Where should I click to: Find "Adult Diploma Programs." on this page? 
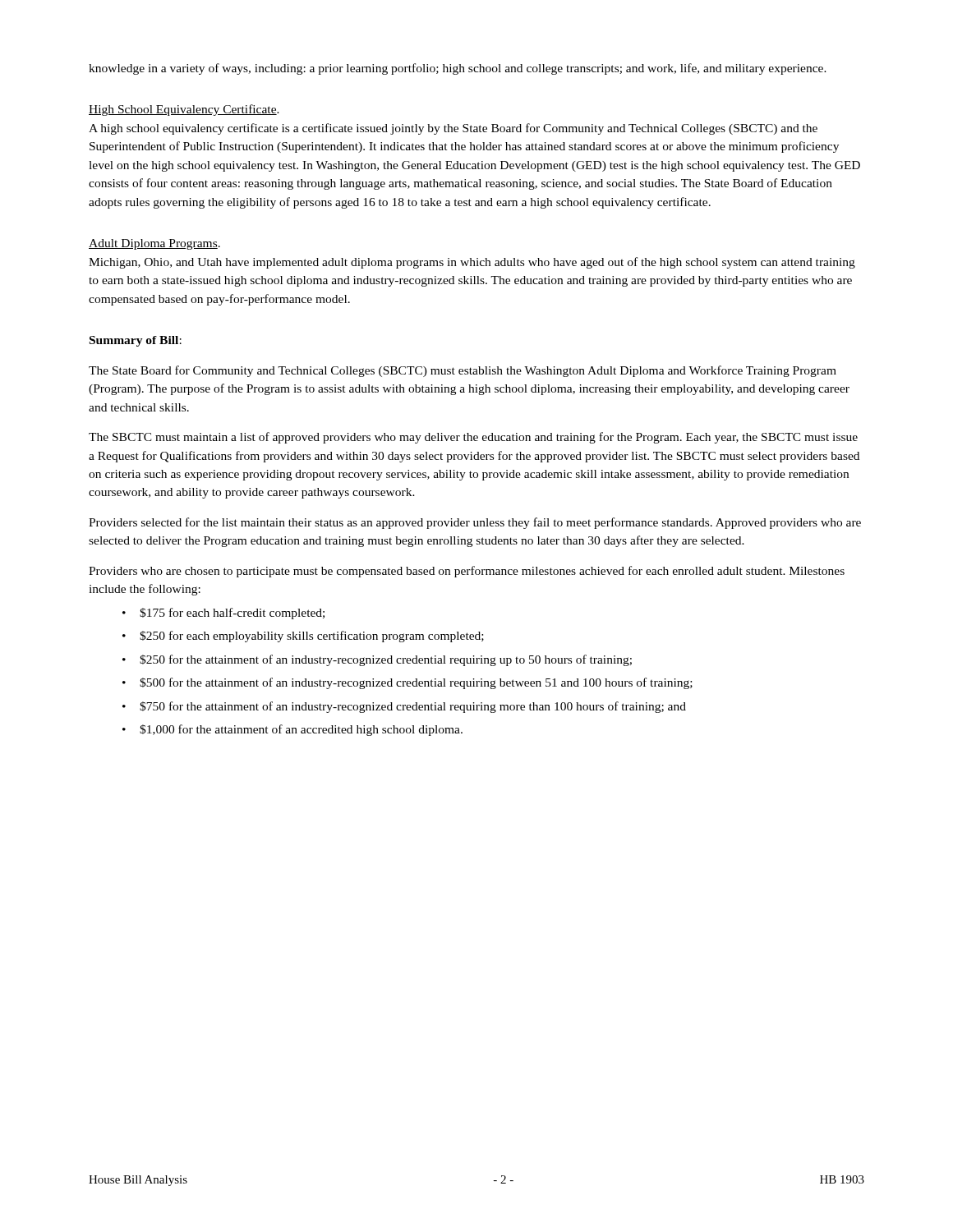[155, 243]
